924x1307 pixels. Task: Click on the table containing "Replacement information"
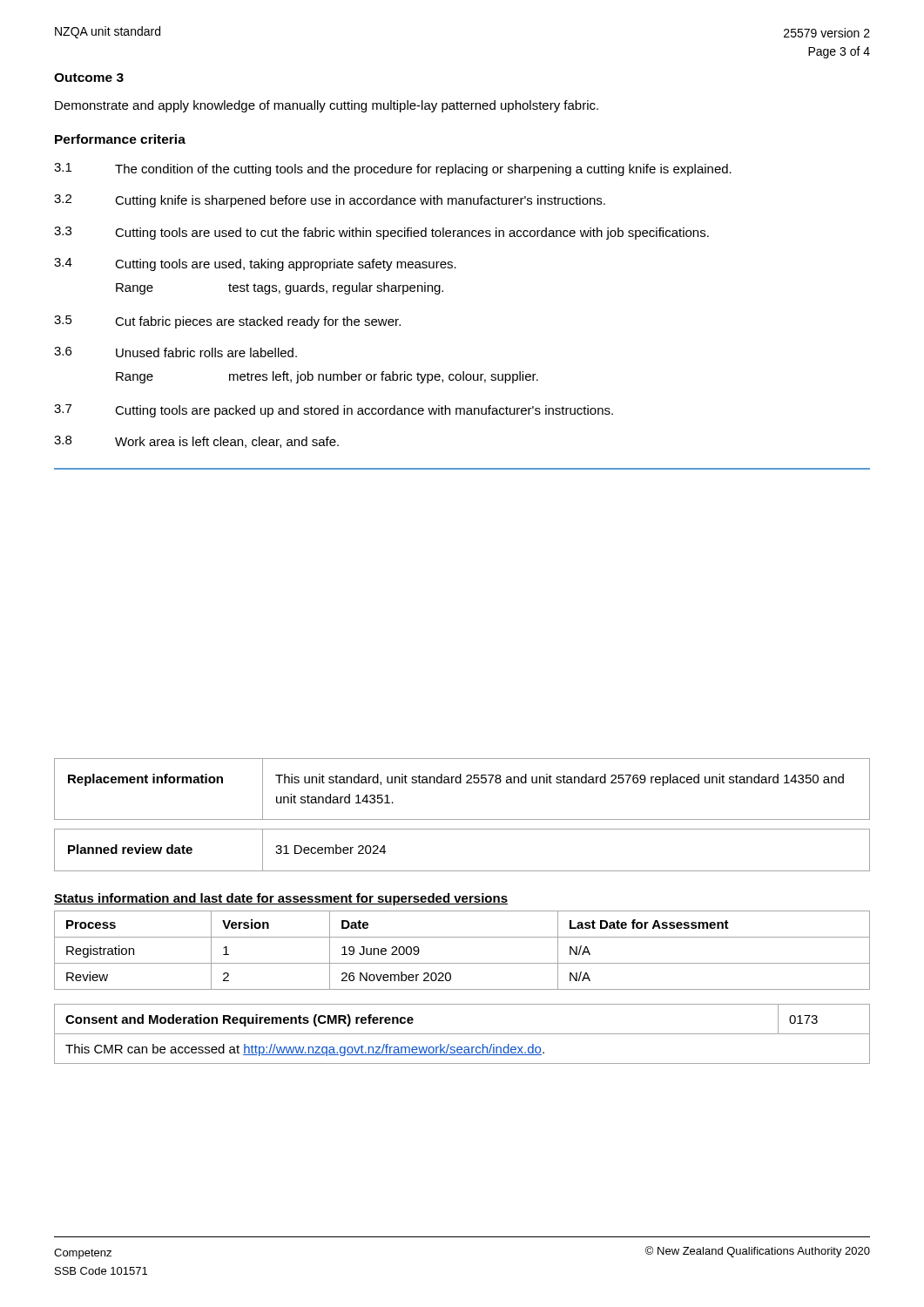click(x=462, y=789)
